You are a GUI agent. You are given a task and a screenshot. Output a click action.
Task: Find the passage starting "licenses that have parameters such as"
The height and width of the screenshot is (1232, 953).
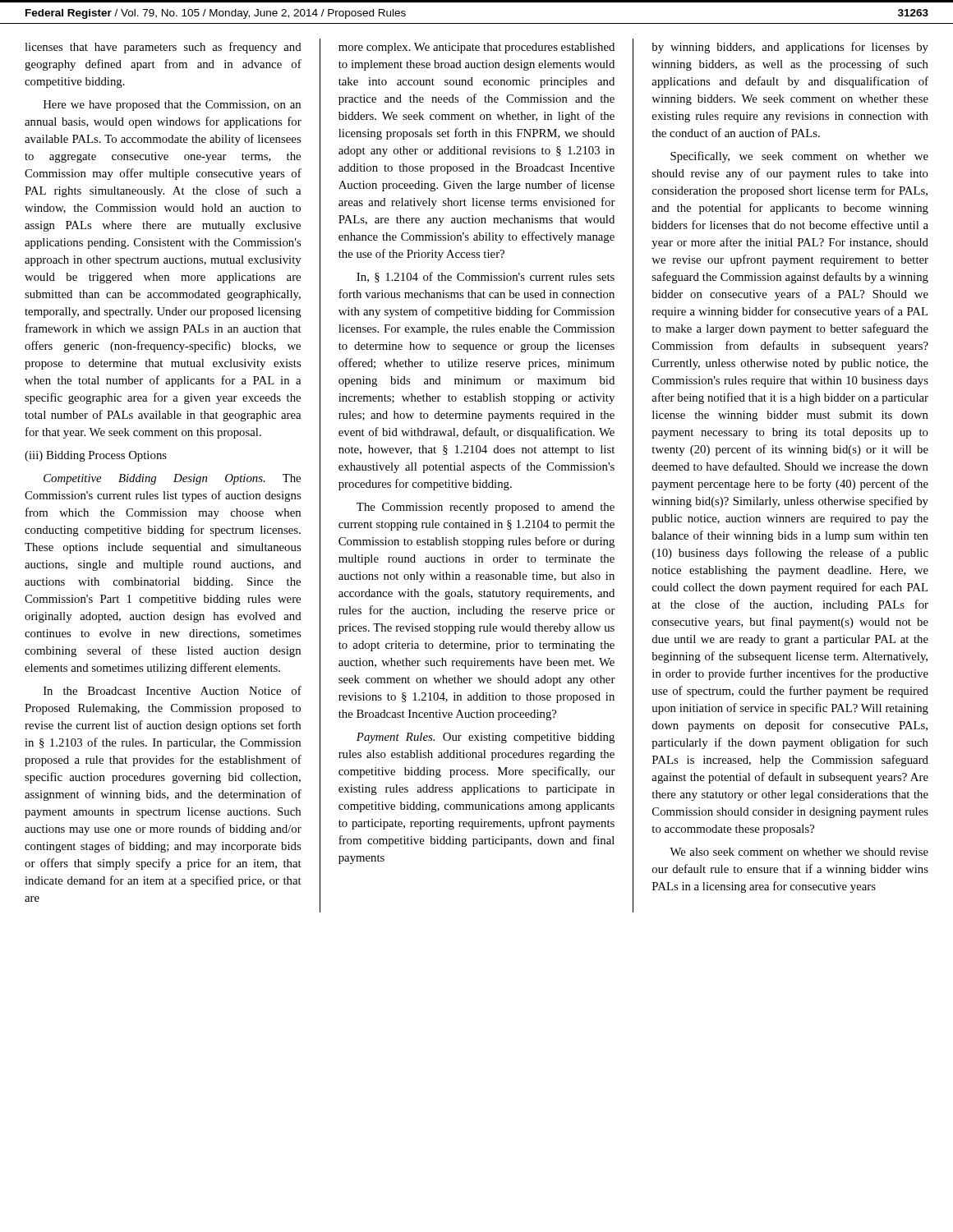pos(163,240)
